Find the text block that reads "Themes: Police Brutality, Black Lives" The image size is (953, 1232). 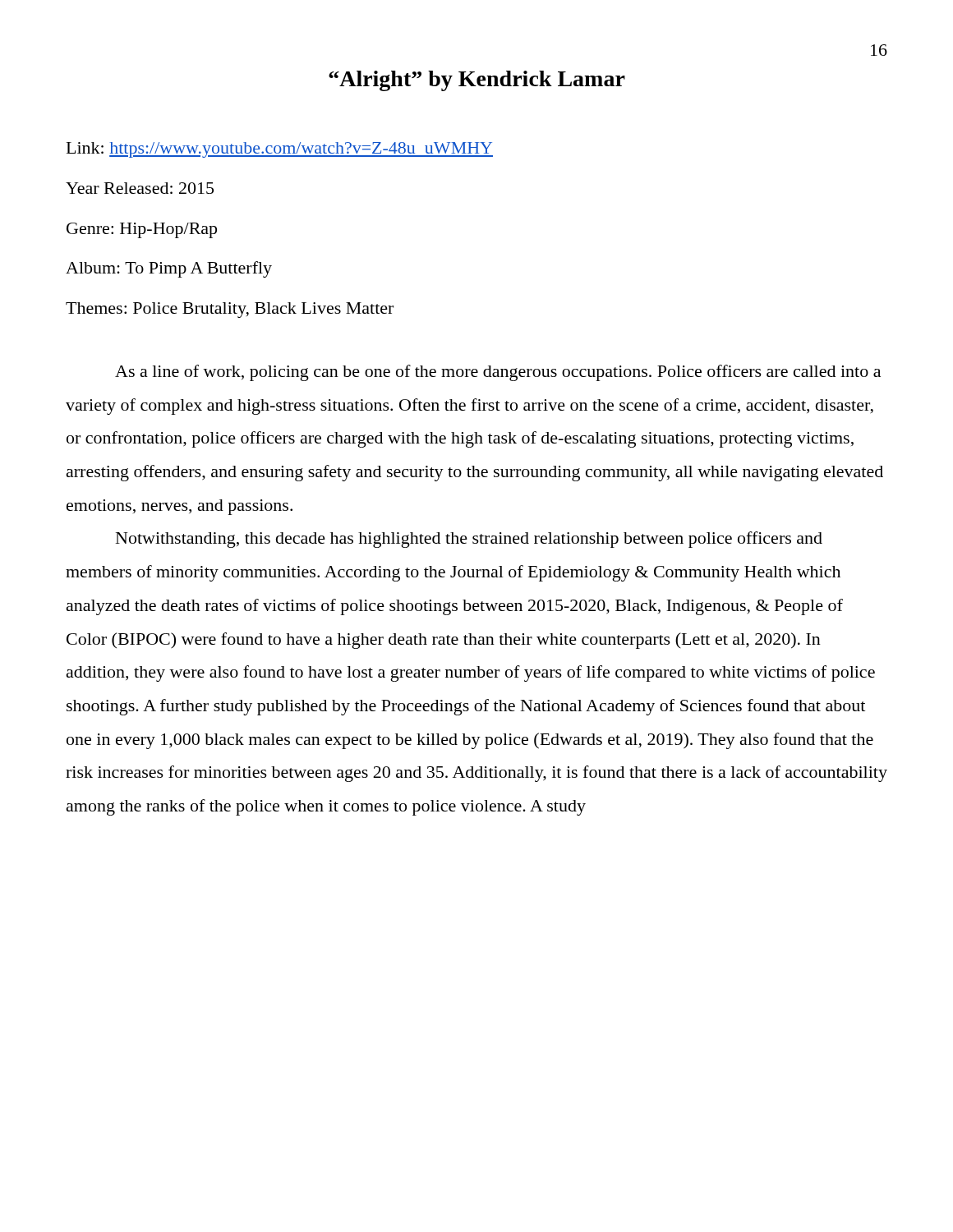click(230, 308)
